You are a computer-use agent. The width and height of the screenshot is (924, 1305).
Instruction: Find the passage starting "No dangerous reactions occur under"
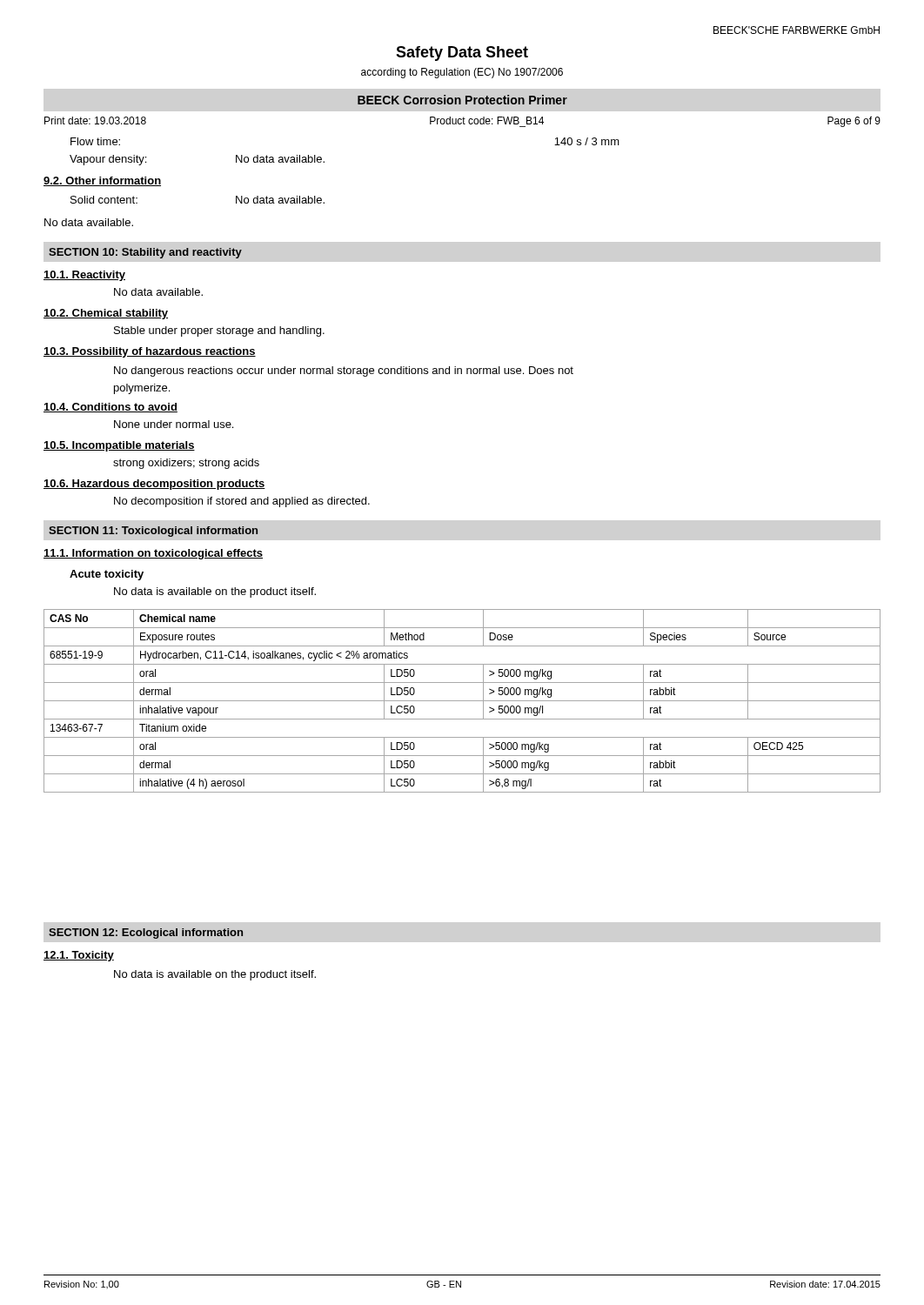pyautogui.click(x=343, y=379)
